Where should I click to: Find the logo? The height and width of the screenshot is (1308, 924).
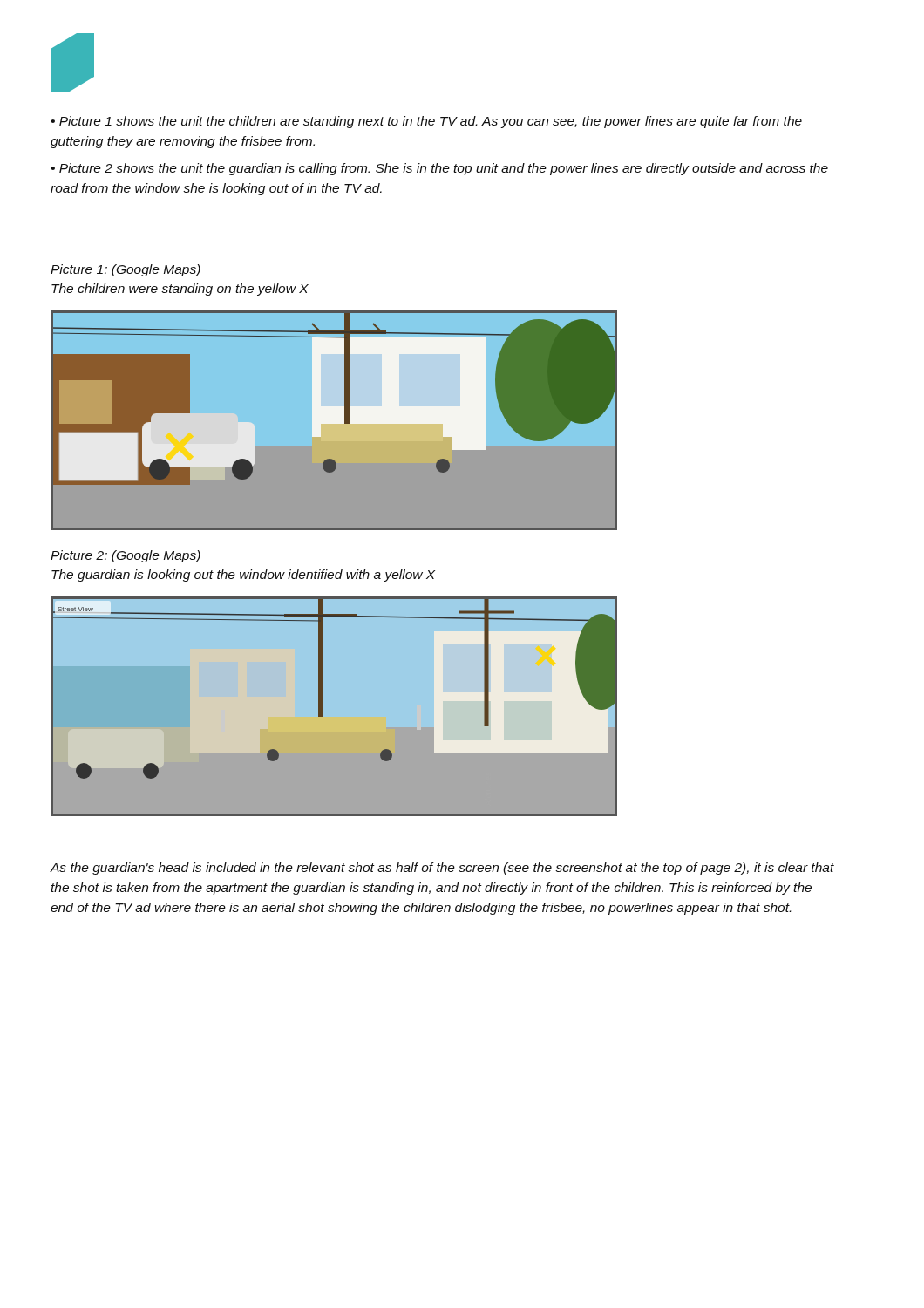(80, 63)
